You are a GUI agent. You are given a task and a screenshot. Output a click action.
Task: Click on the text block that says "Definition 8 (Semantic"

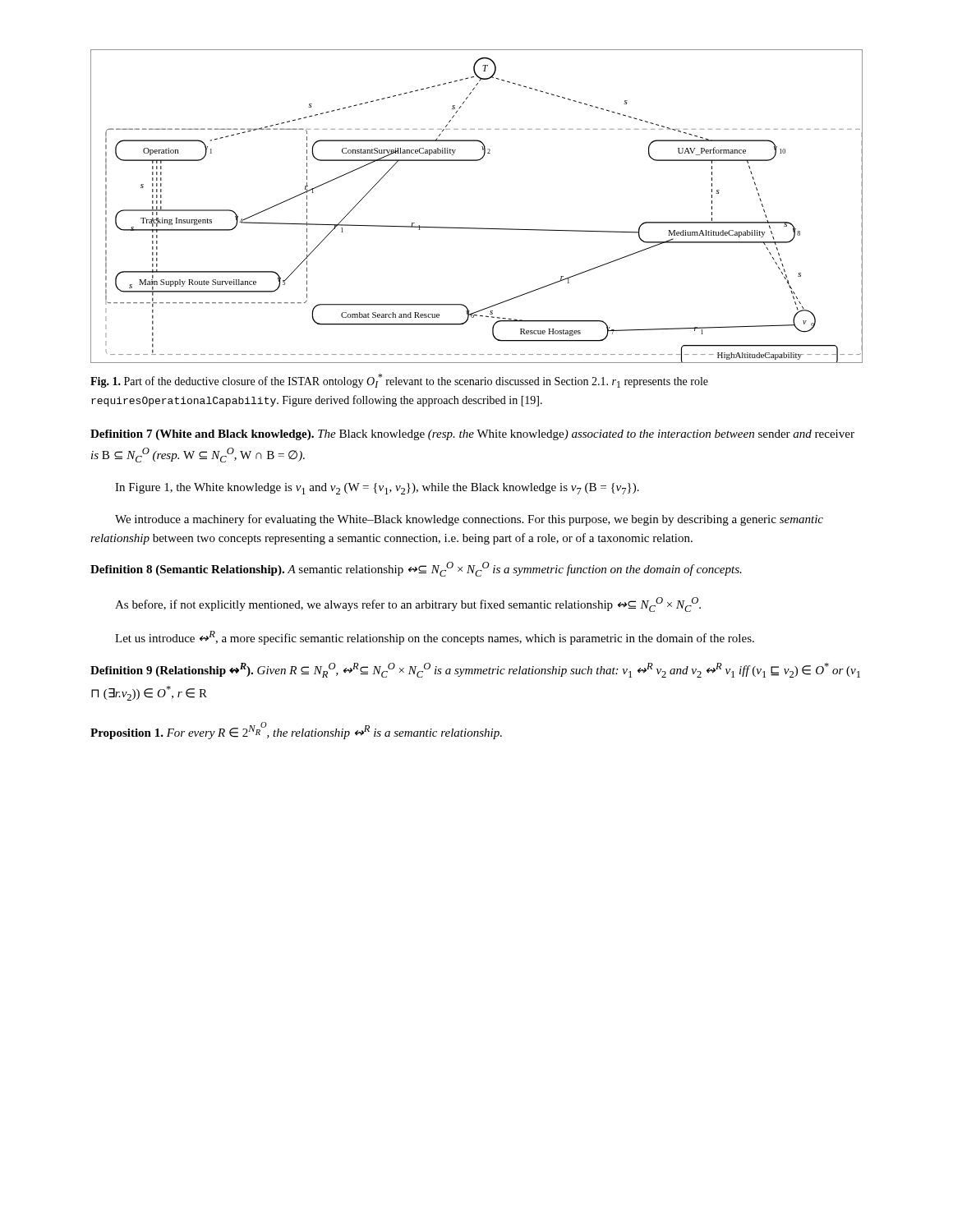pyautogui.click(x=476, y=570)
